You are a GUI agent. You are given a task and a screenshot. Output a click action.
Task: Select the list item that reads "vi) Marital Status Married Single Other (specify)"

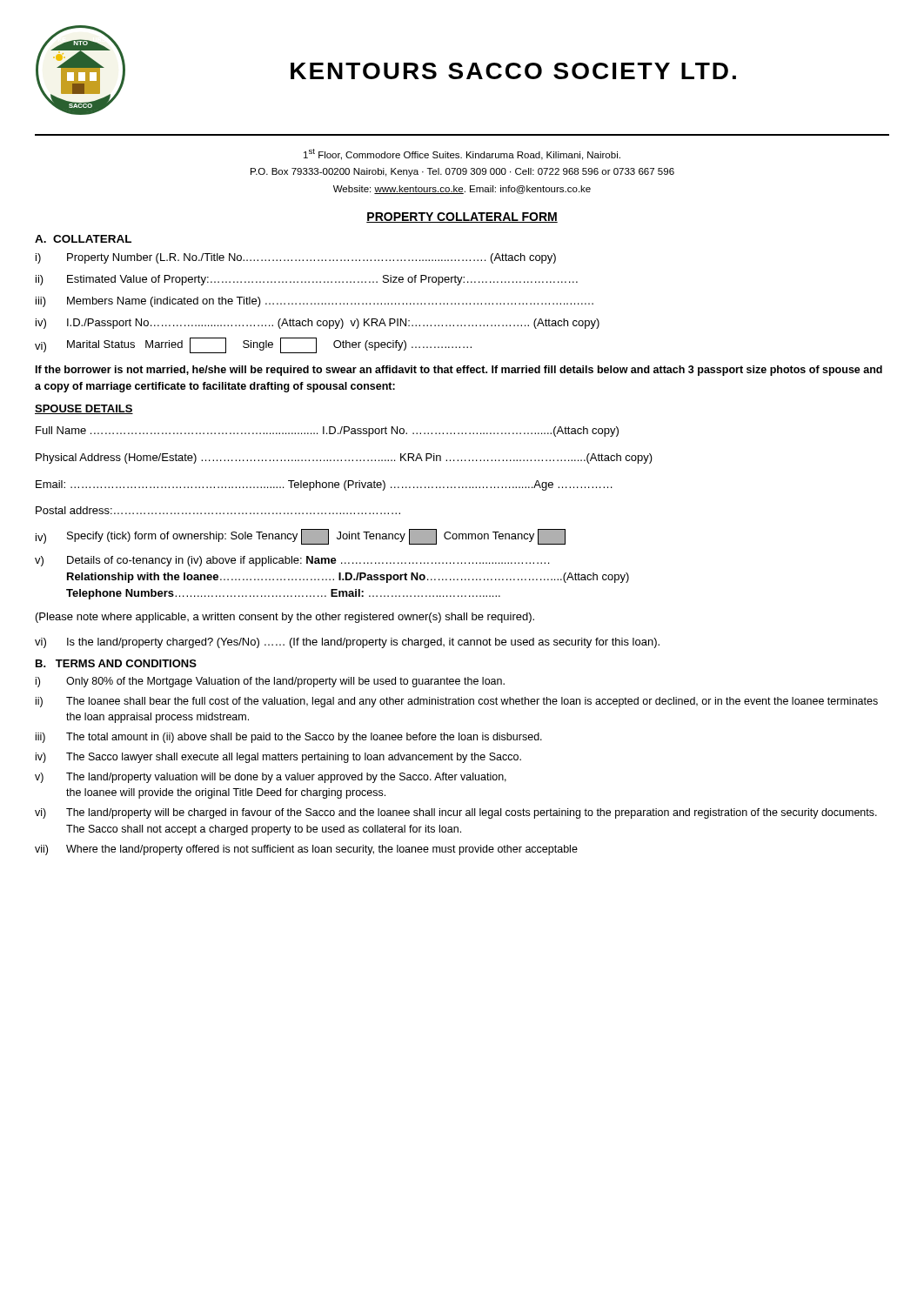(x=462, y=346)
